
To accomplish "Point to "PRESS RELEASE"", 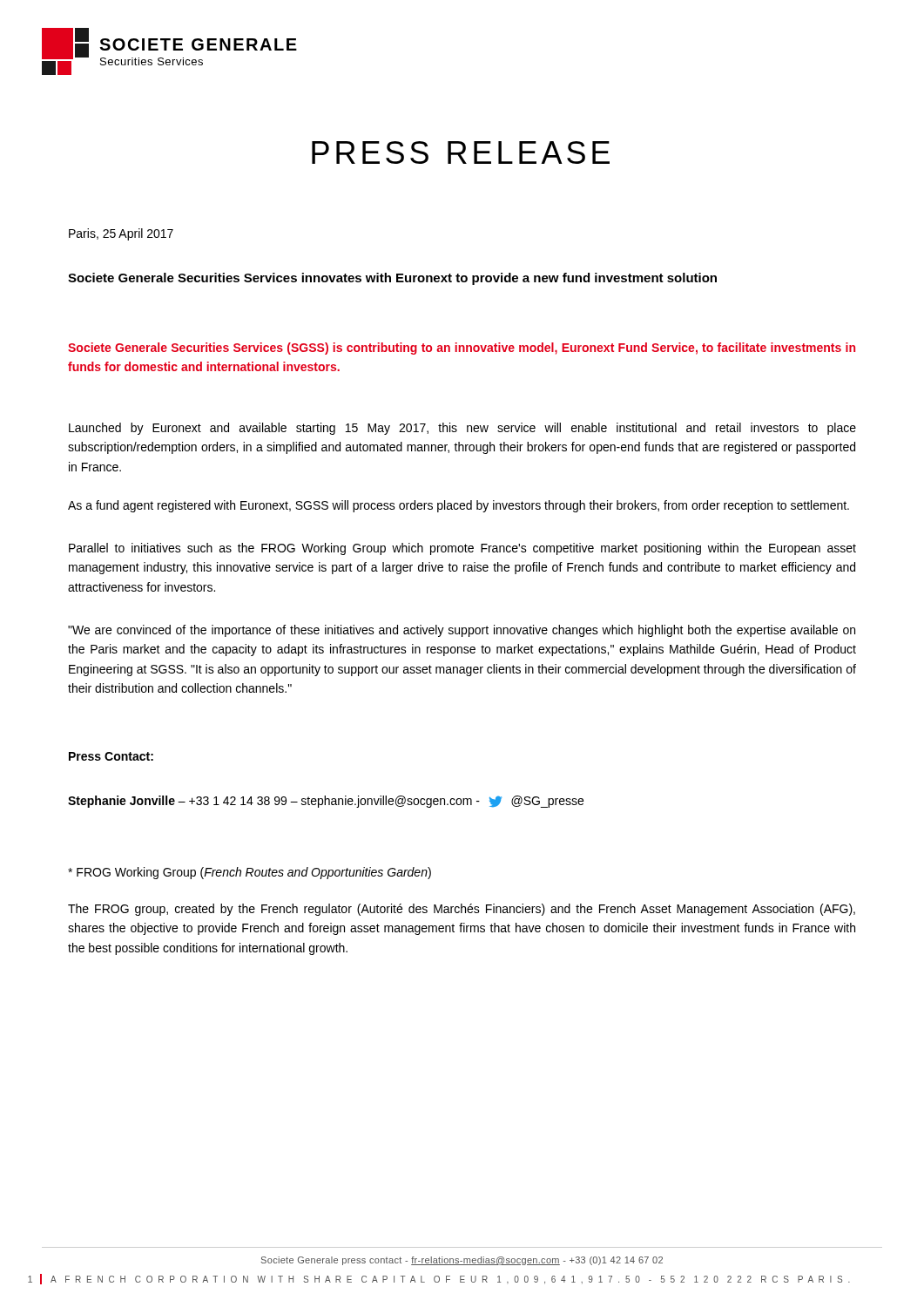I will (x=462, y=153).
